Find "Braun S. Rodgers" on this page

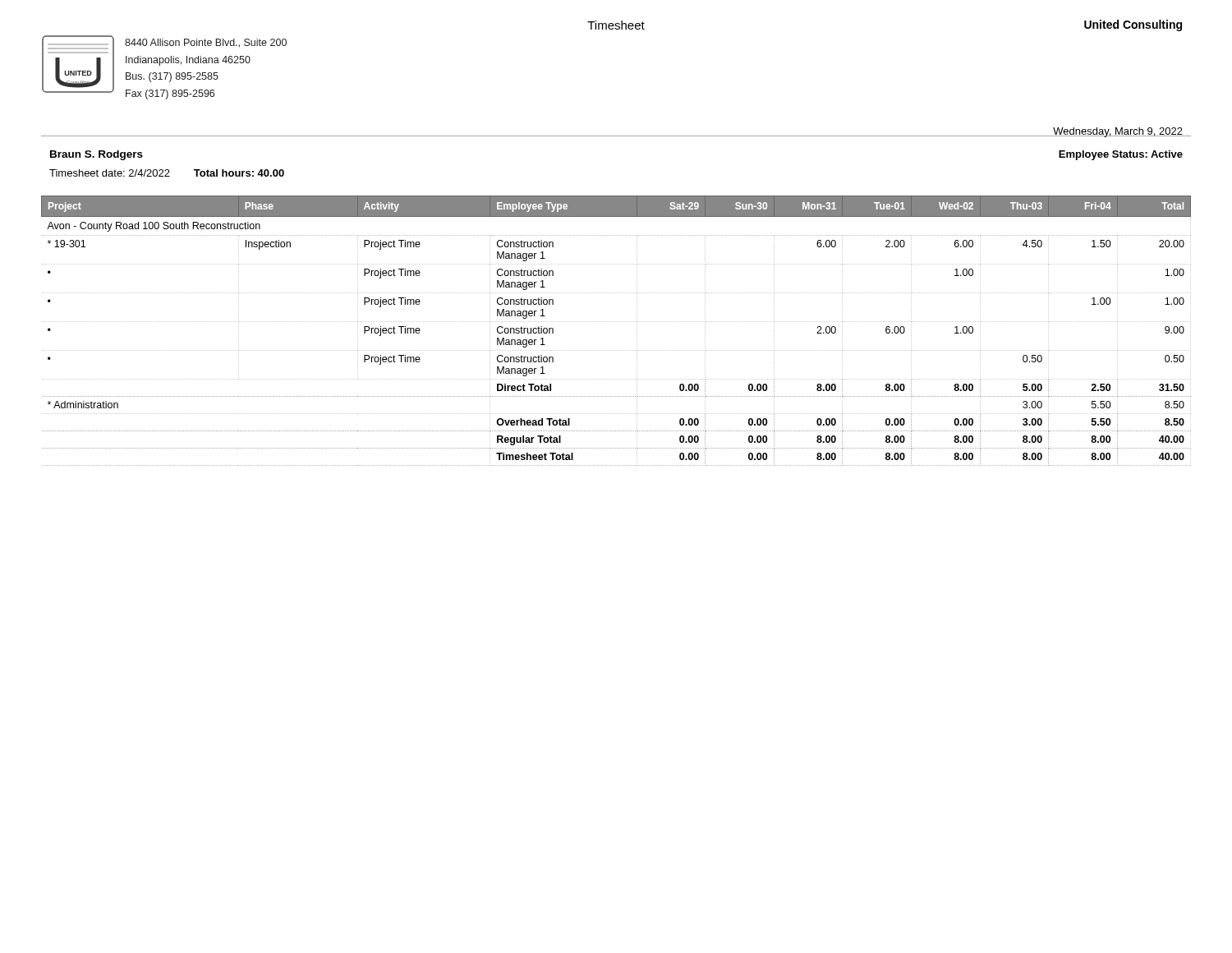pos(96,154)
